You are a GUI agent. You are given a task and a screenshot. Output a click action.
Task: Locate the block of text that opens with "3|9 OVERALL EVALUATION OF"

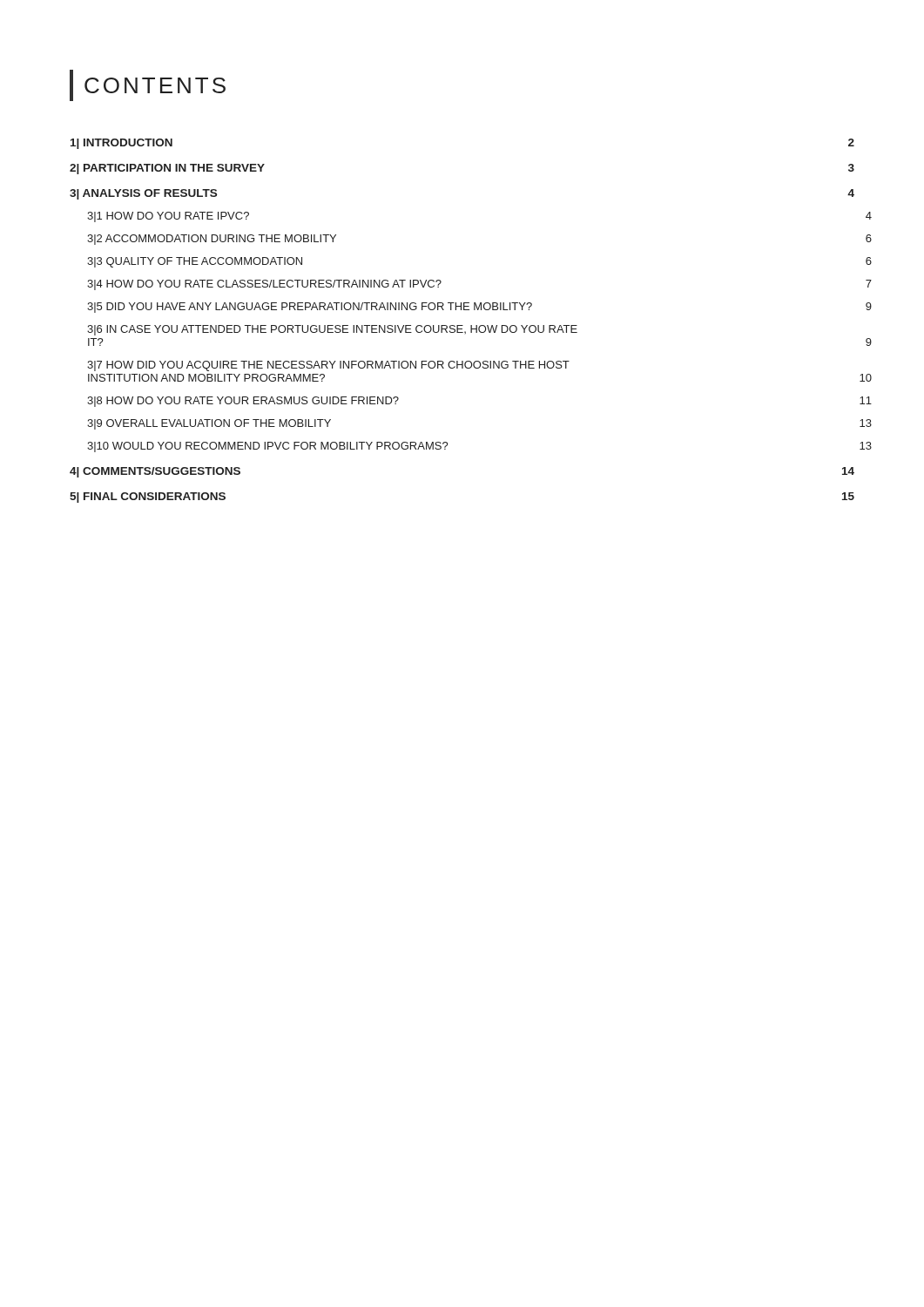[x=212, y=424]
